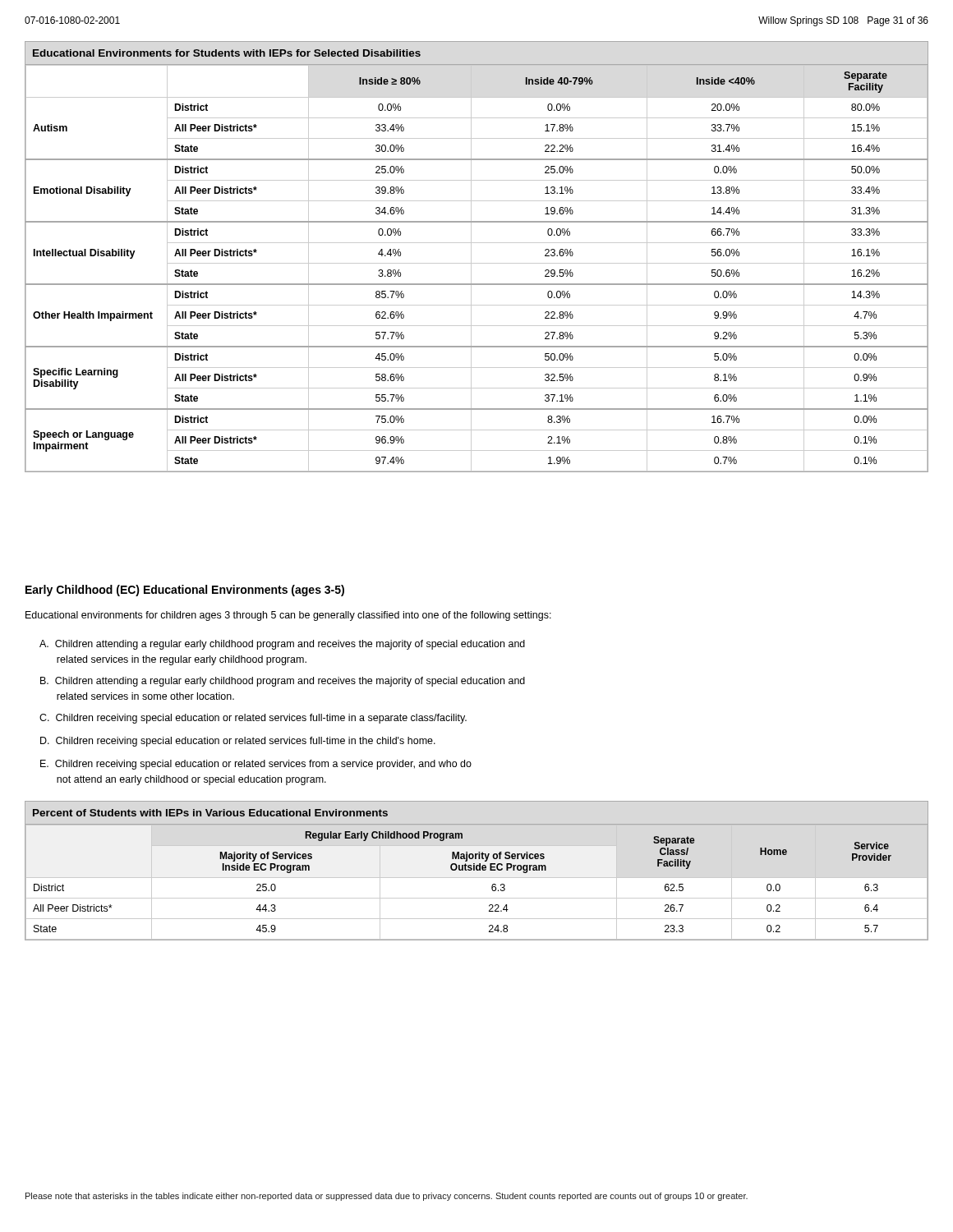
Task: Click the passage that begins "C. Children receiving"
Action: coord(253,718)
